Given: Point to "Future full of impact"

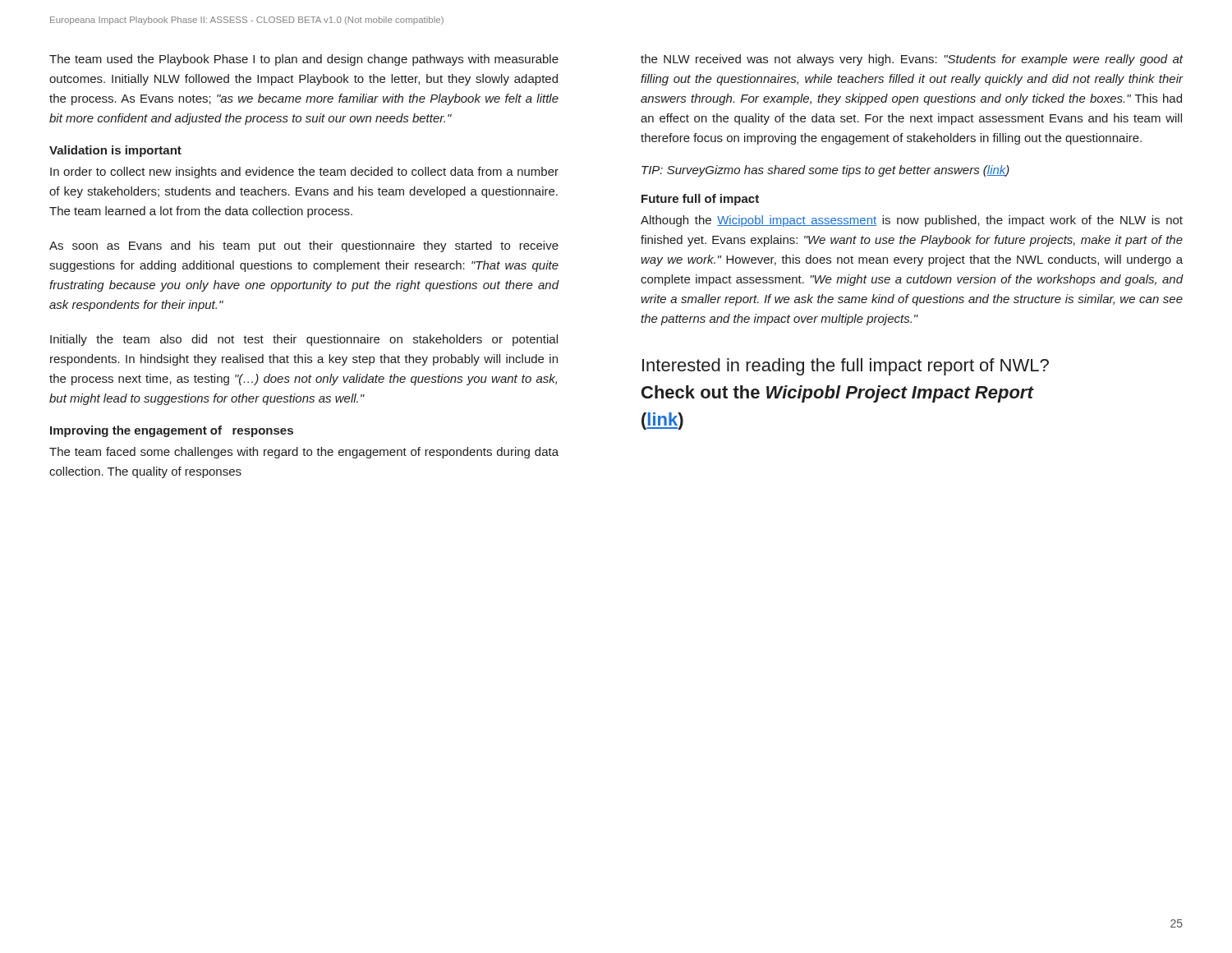Looking at the screenshot, I should tap(700, 198).
